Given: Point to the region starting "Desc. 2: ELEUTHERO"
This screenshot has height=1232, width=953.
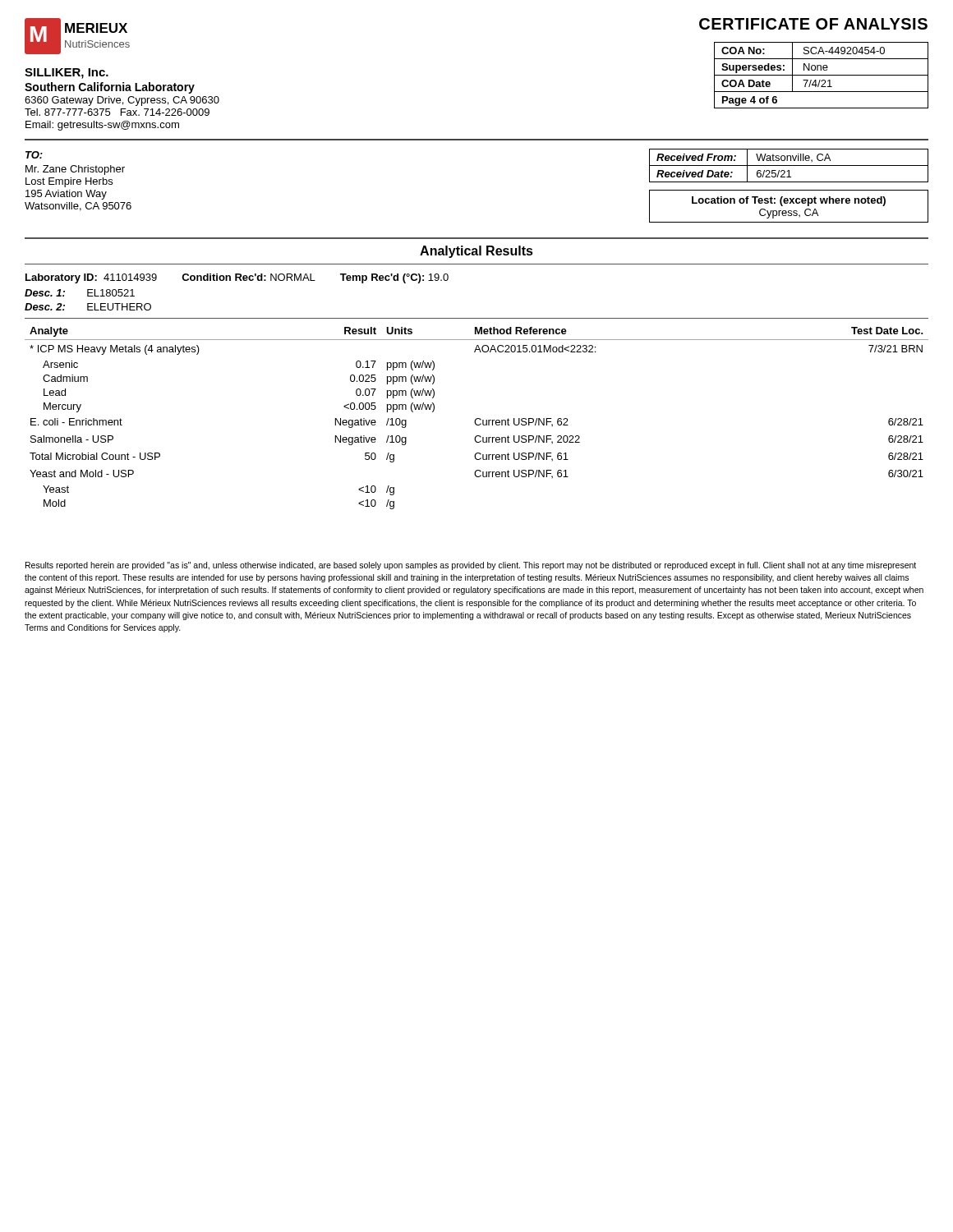Looking at the screenshot, I should coord(88,307).
